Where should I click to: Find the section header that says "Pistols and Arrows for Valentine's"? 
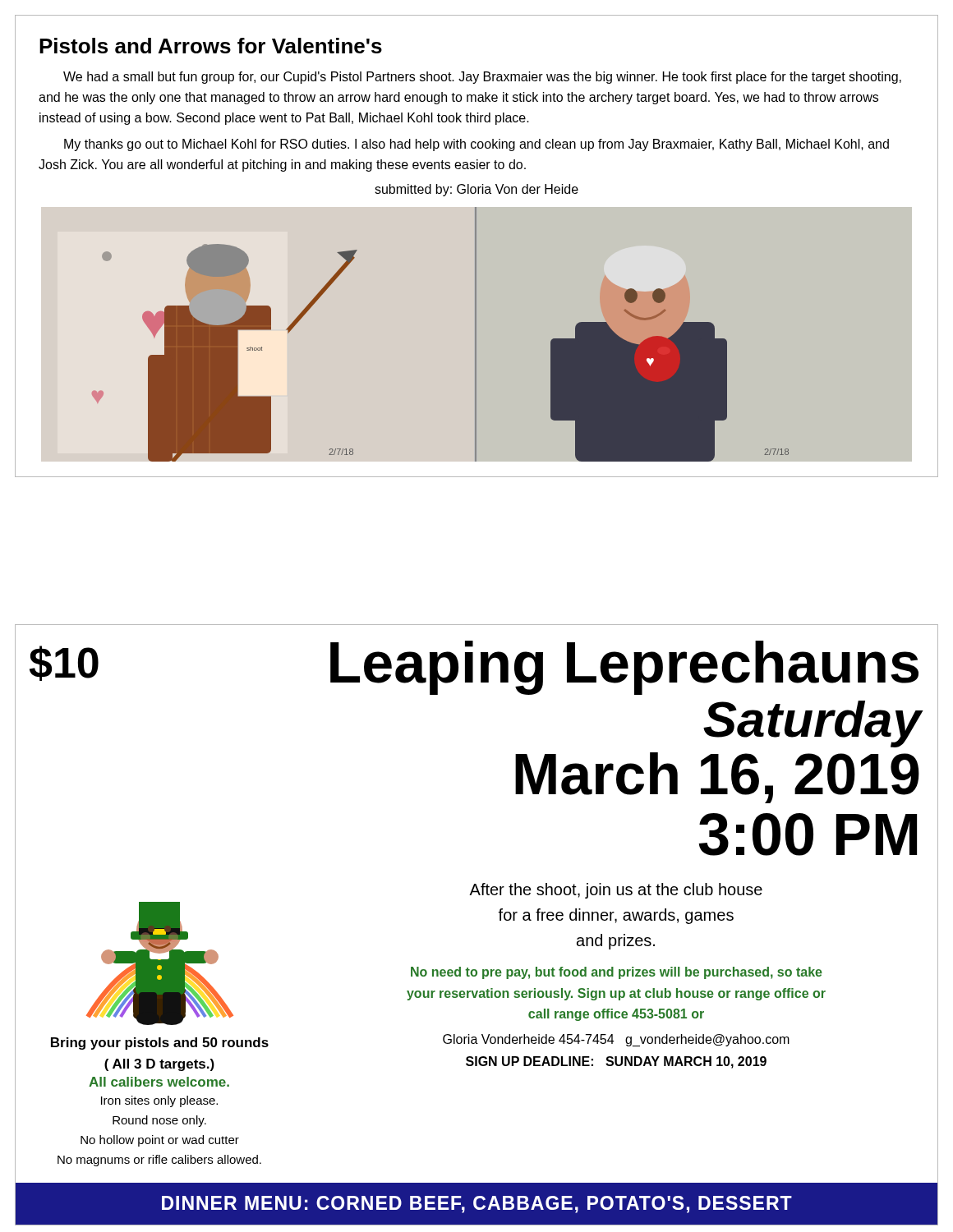click(x=211, y=46)
